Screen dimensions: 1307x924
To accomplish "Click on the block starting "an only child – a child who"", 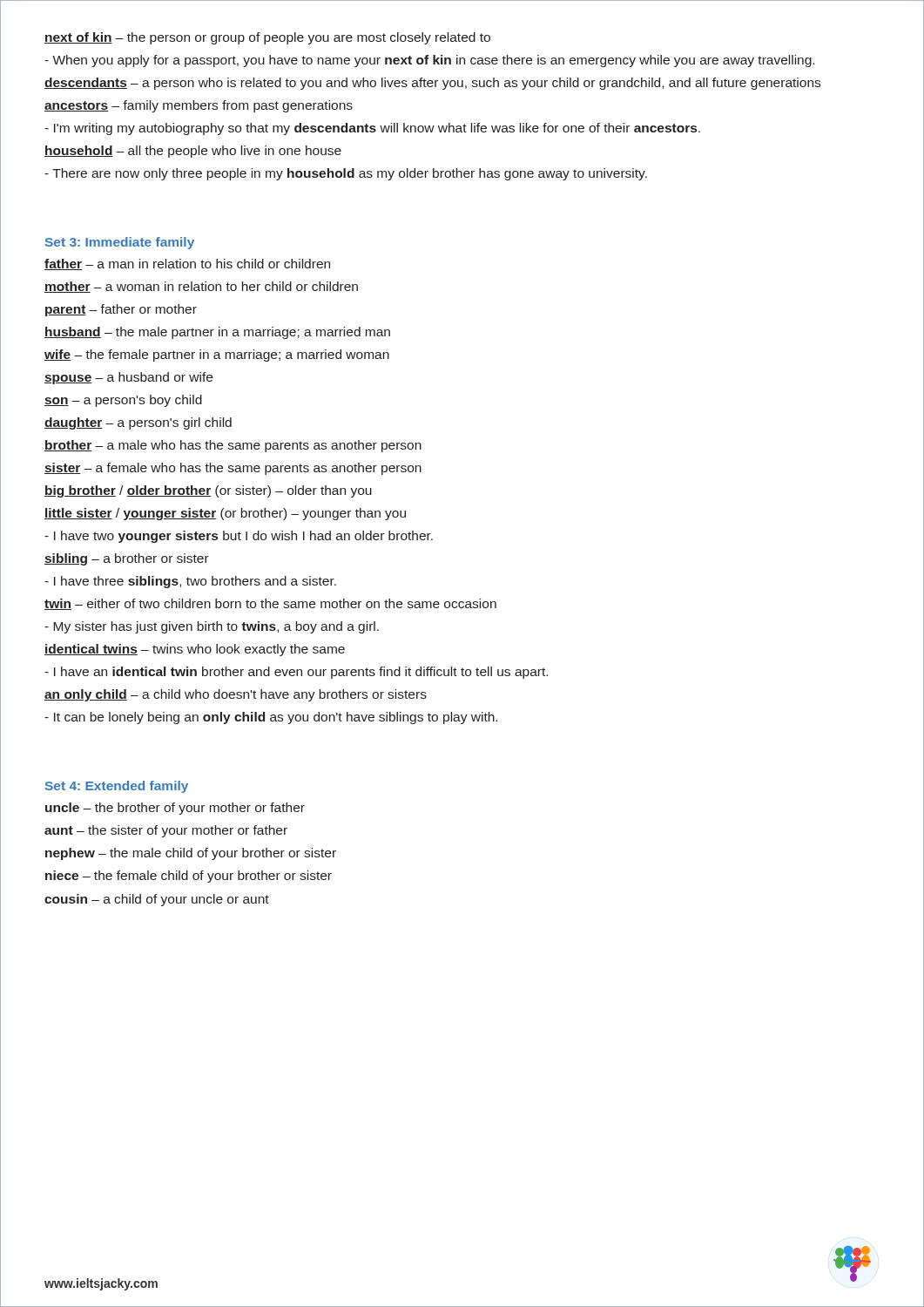I will tap(236, 694).
